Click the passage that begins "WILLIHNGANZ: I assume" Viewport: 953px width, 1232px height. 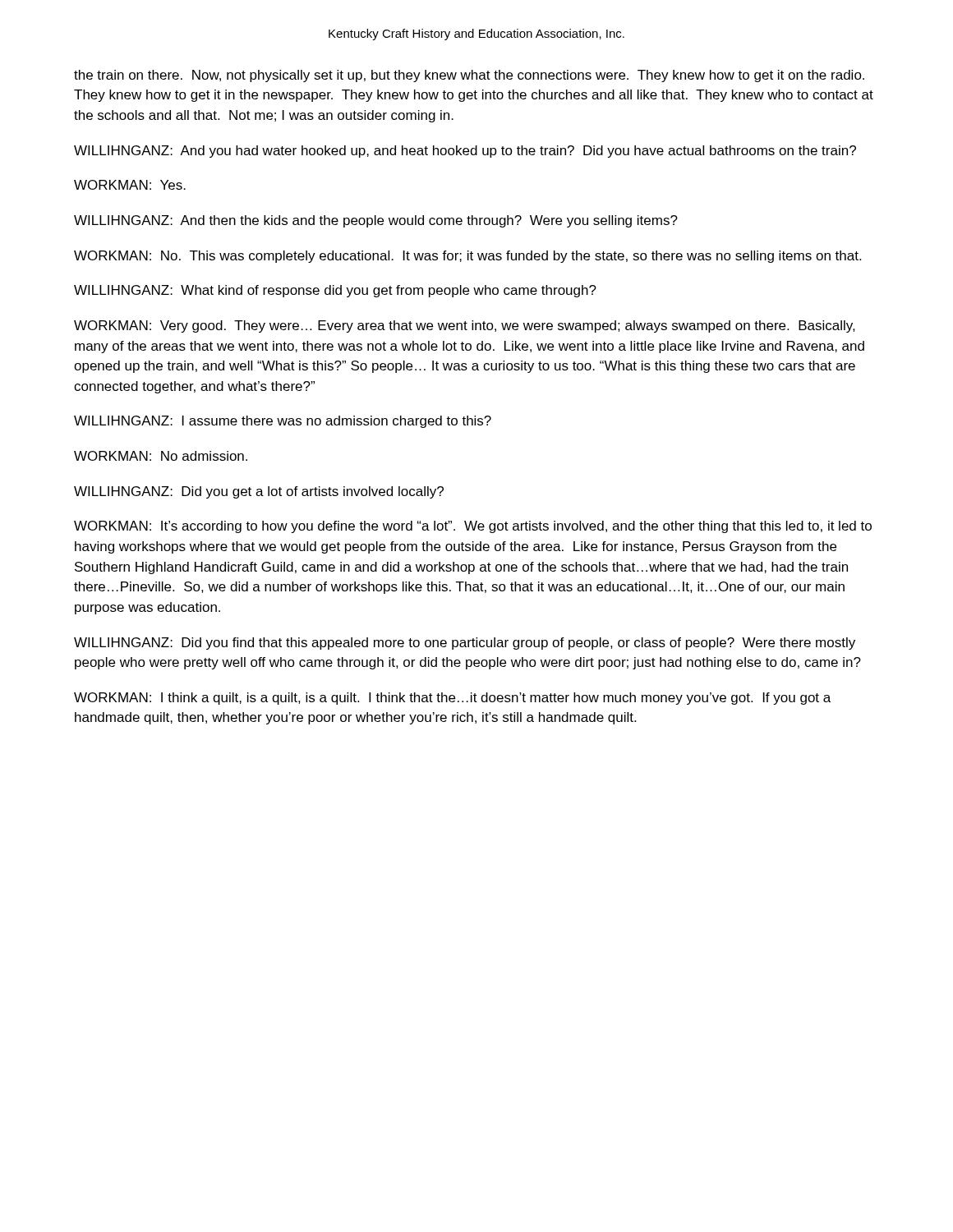(x=283, y=421)
